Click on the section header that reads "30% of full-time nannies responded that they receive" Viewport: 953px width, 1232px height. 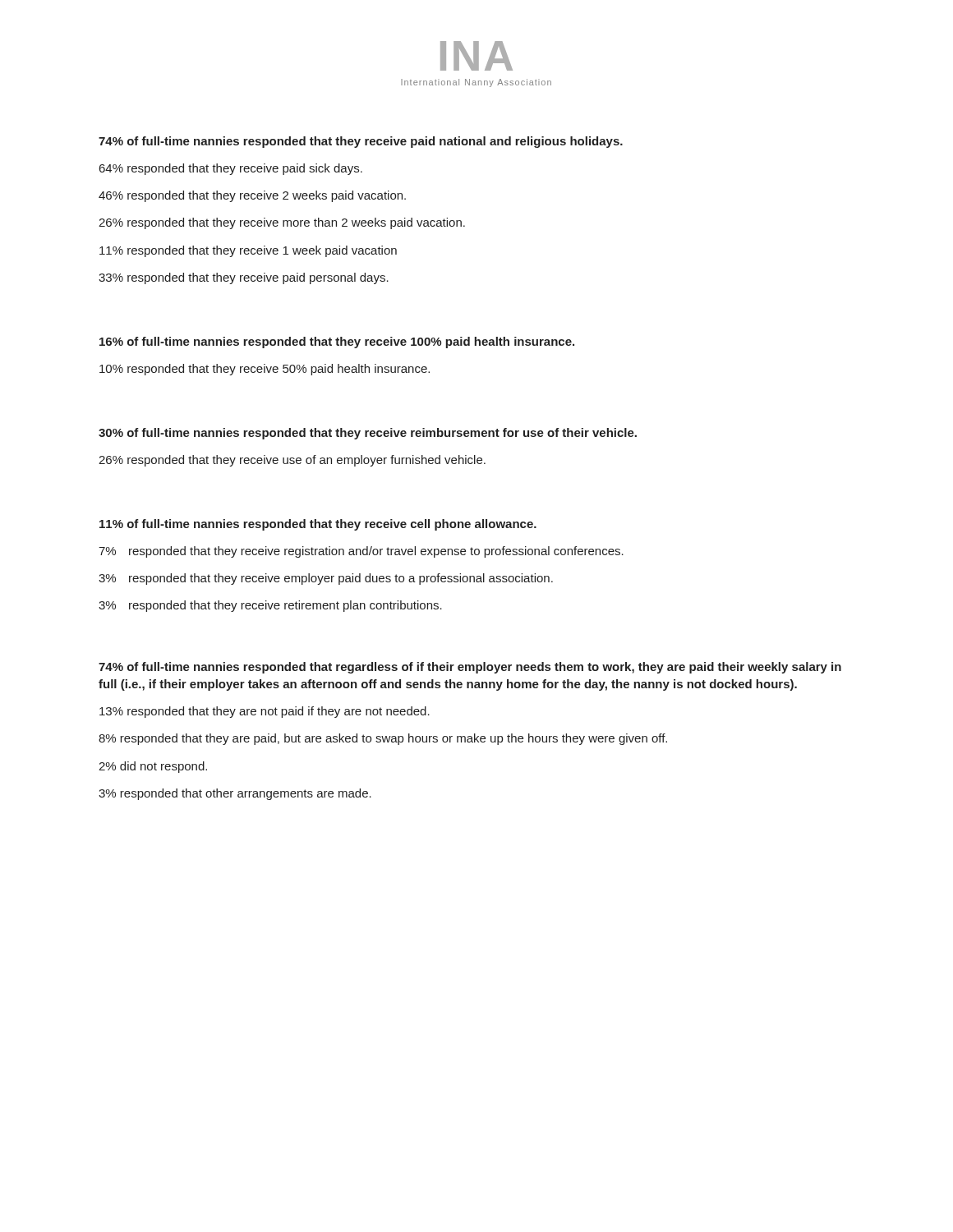click(x=368, y=432)
